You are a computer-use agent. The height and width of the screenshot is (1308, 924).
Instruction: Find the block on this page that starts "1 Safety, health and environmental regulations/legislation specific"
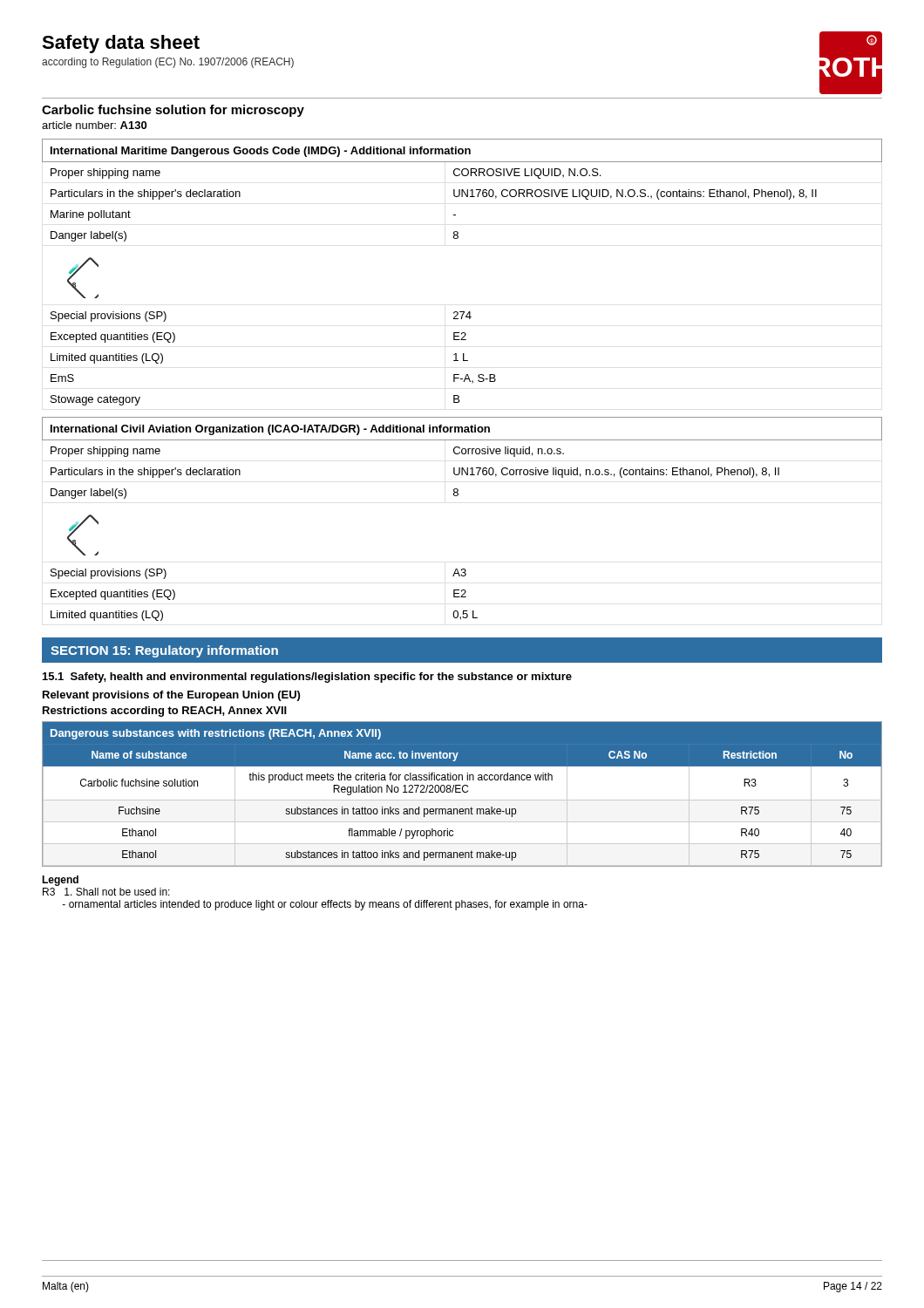click(x=307, y=676)
